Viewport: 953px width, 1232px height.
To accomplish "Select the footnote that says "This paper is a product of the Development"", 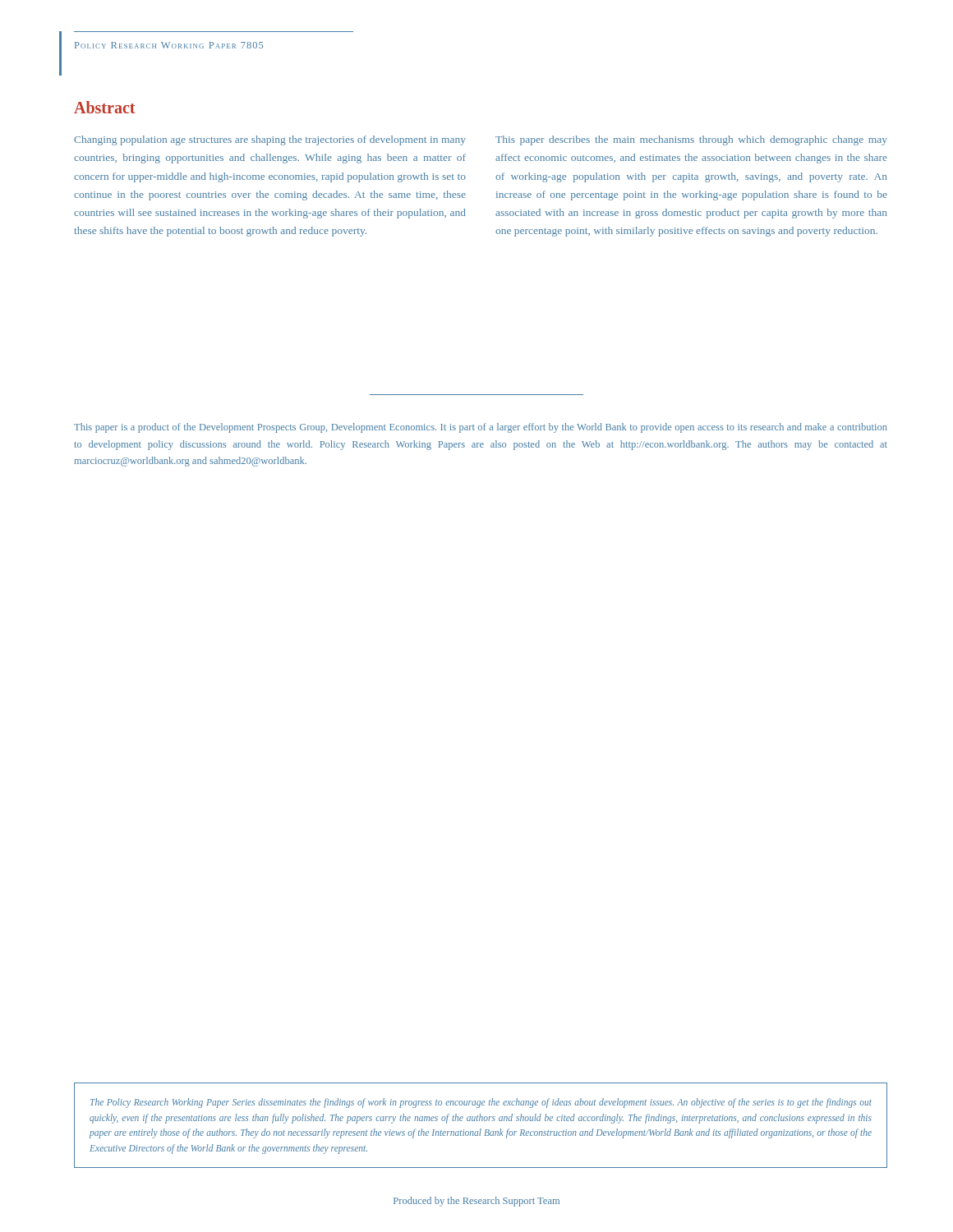I will (481, 444).
